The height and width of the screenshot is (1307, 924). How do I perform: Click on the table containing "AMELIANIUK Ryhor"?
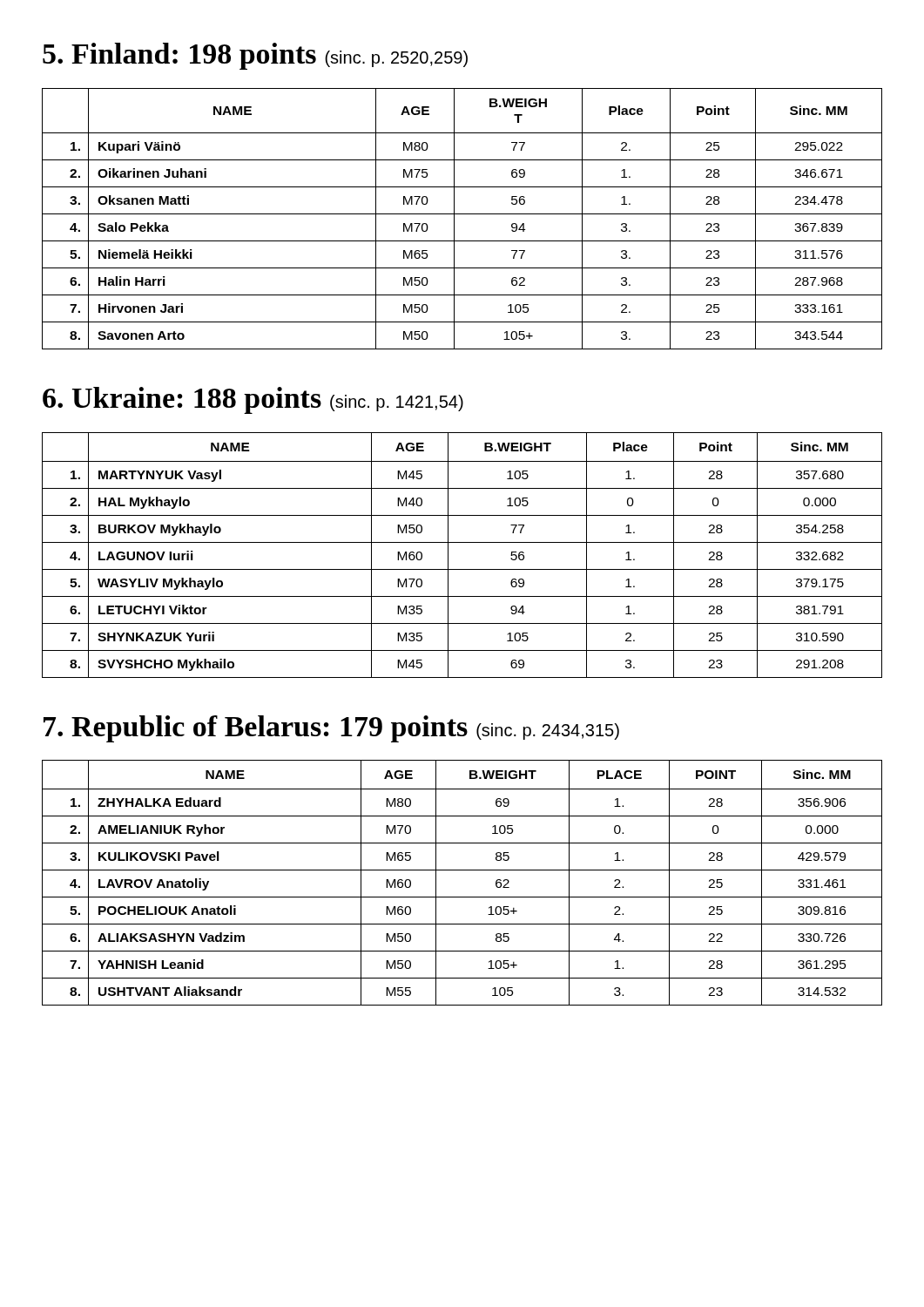point(462,883)
